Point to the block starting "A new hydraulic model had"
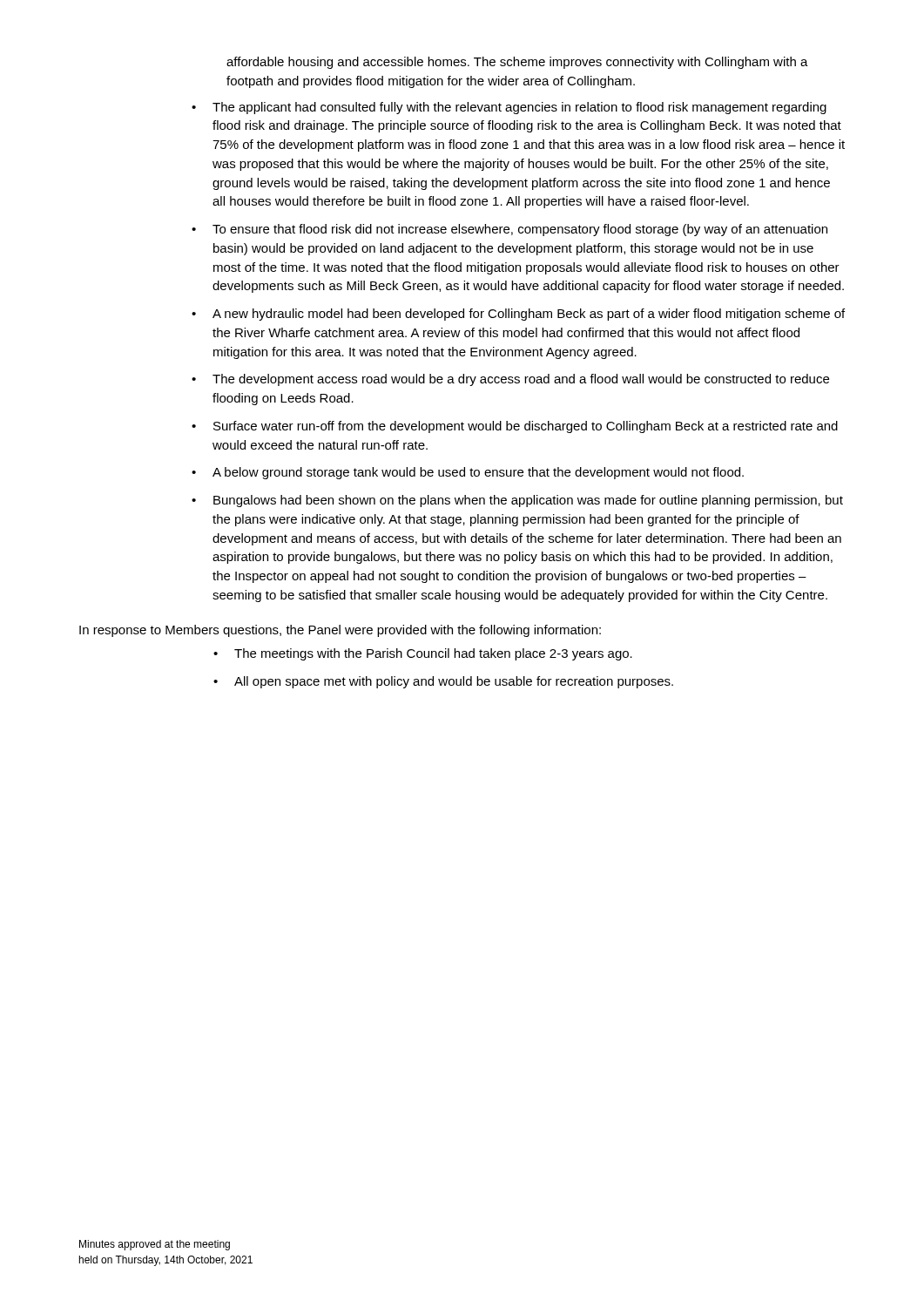Screen dimensions: 1307x924 [529, 332]
